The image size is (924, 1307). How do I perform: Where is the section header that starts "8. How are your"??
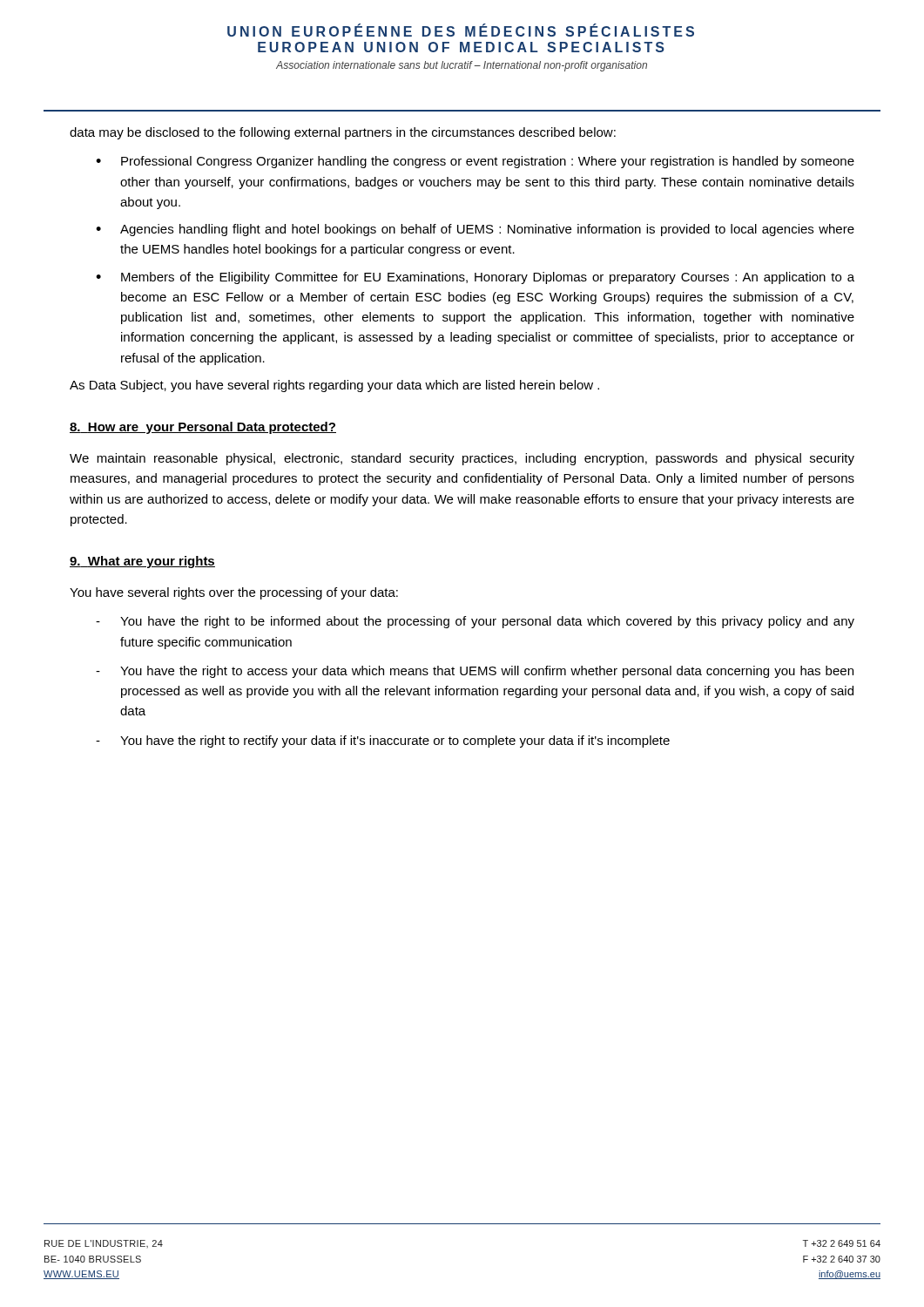(203, 427)
